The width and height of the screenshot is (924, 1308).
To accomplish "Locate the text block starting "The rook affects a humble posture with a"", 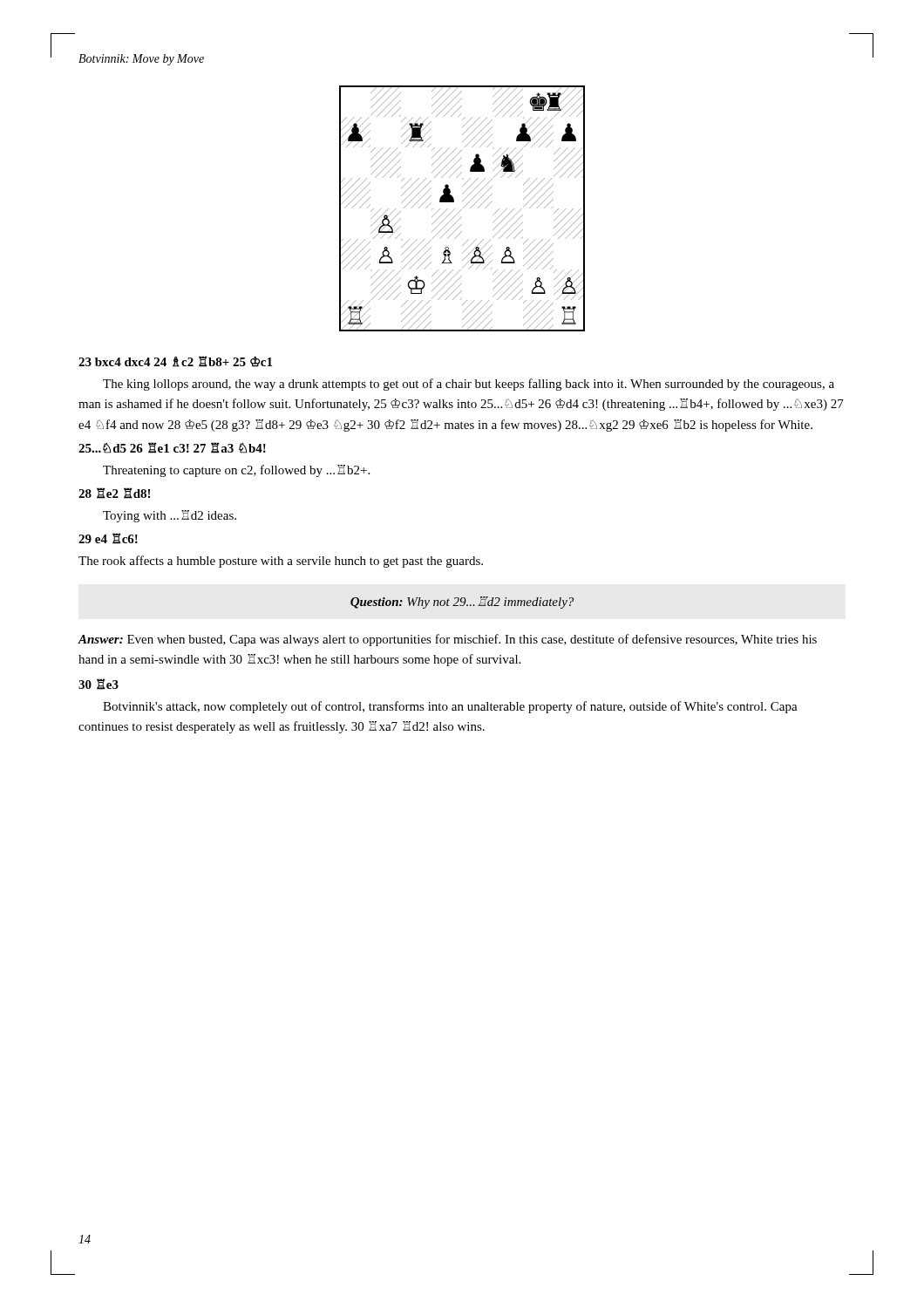I will [281, 561].
